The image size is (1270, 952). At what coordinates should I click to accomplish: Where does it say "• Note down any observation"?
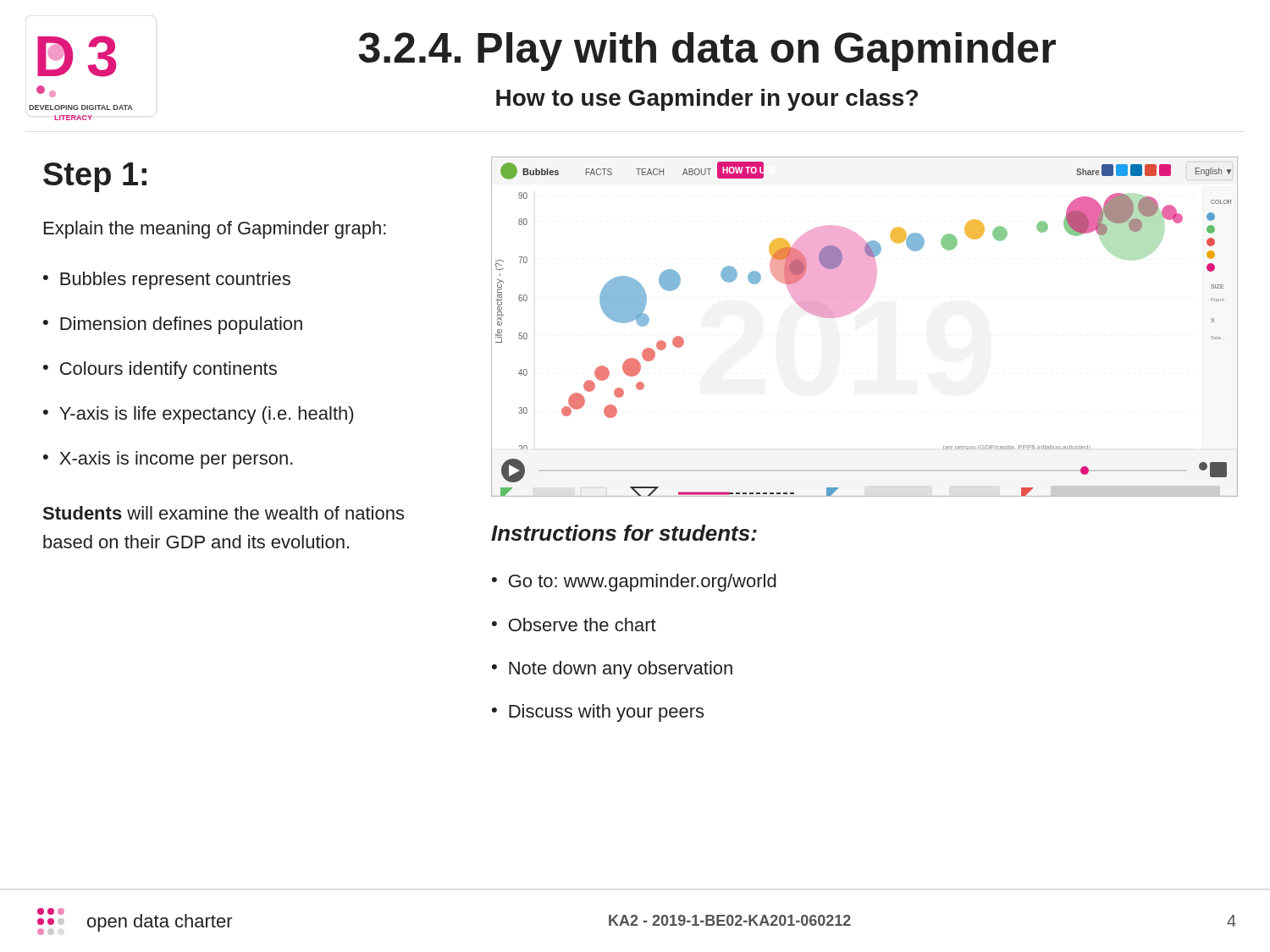pos(612,669)
